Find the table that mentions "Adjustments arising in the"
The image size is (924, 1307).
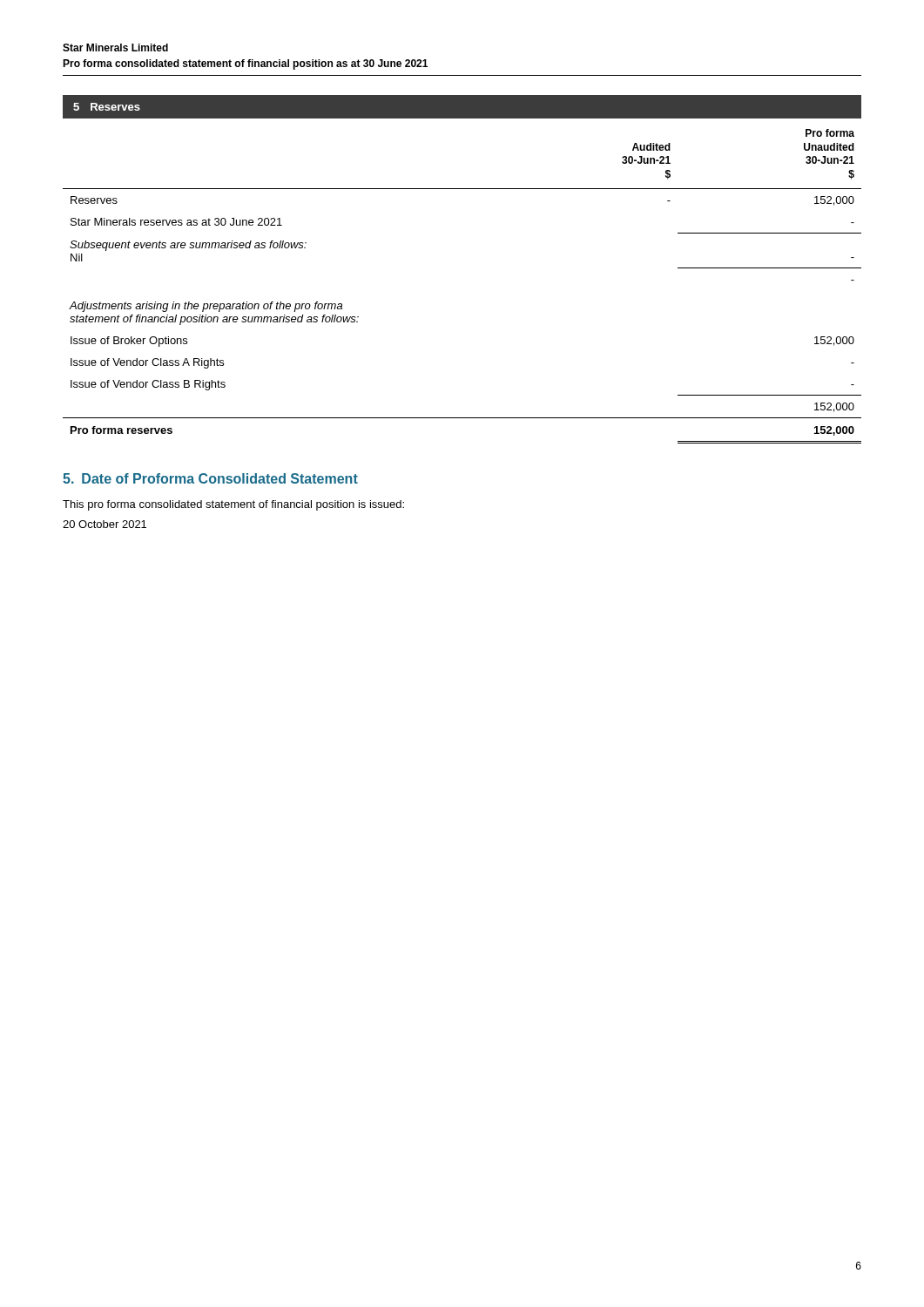coord(462,281)
